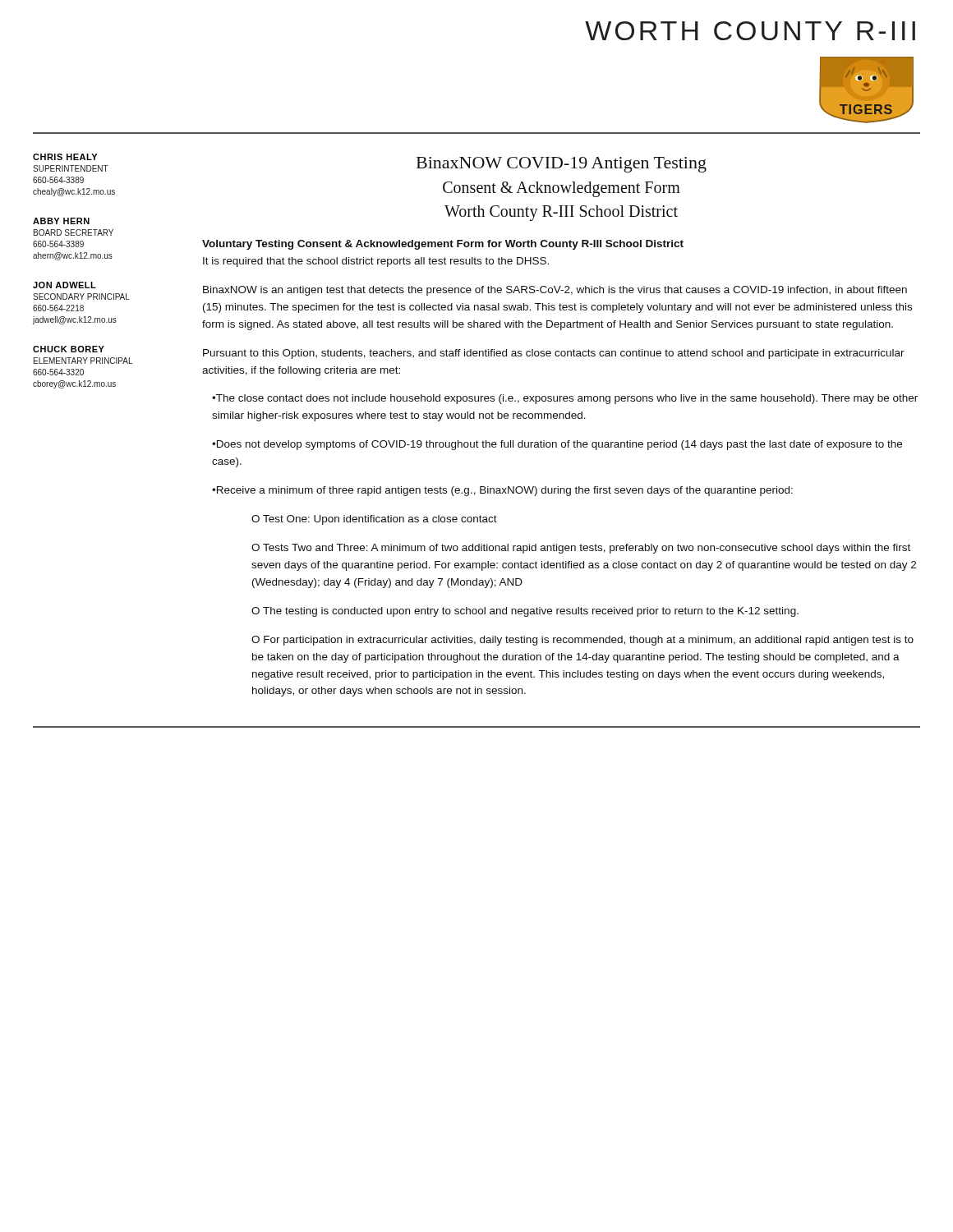Find the text starting "•Receive a minimum of three rapid"
The image size is (953, 1232).
pos(503,490)
